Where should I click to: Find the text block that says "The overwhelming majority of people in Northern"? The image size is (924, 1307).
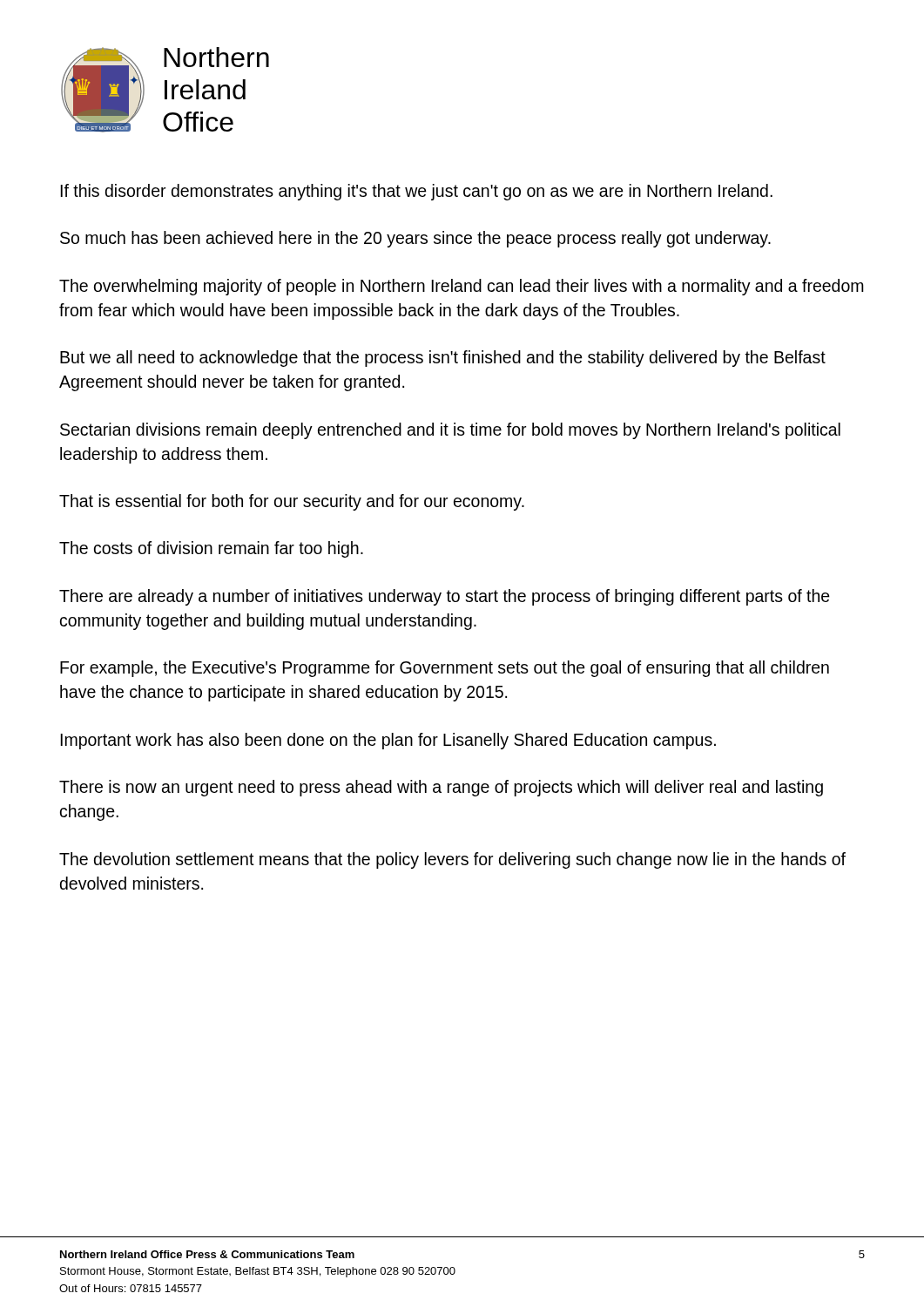coord(462,298)
